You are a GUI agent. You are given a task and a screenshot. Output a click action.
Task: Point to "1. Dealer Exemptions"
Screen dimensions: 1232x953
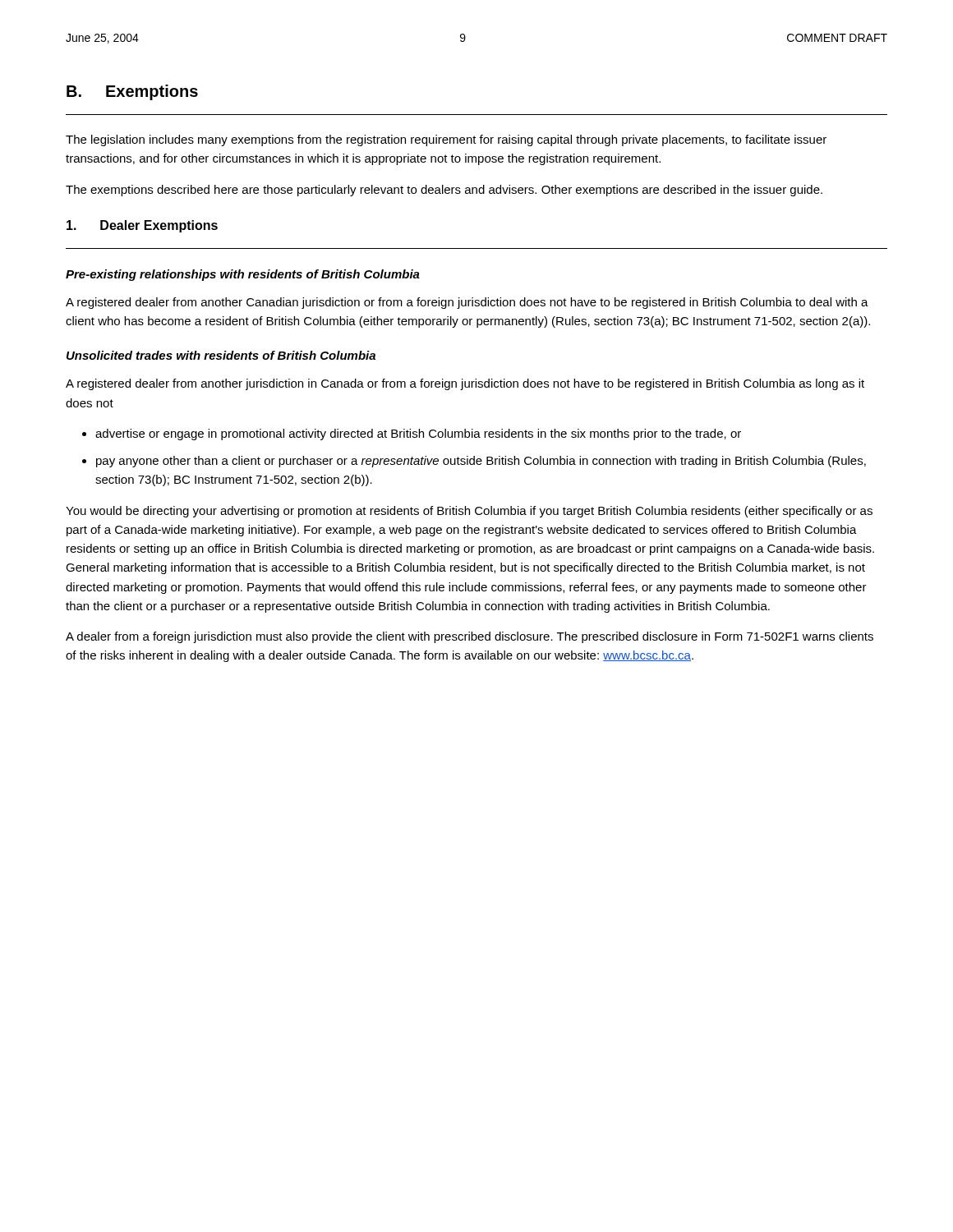tap(142, 226)
